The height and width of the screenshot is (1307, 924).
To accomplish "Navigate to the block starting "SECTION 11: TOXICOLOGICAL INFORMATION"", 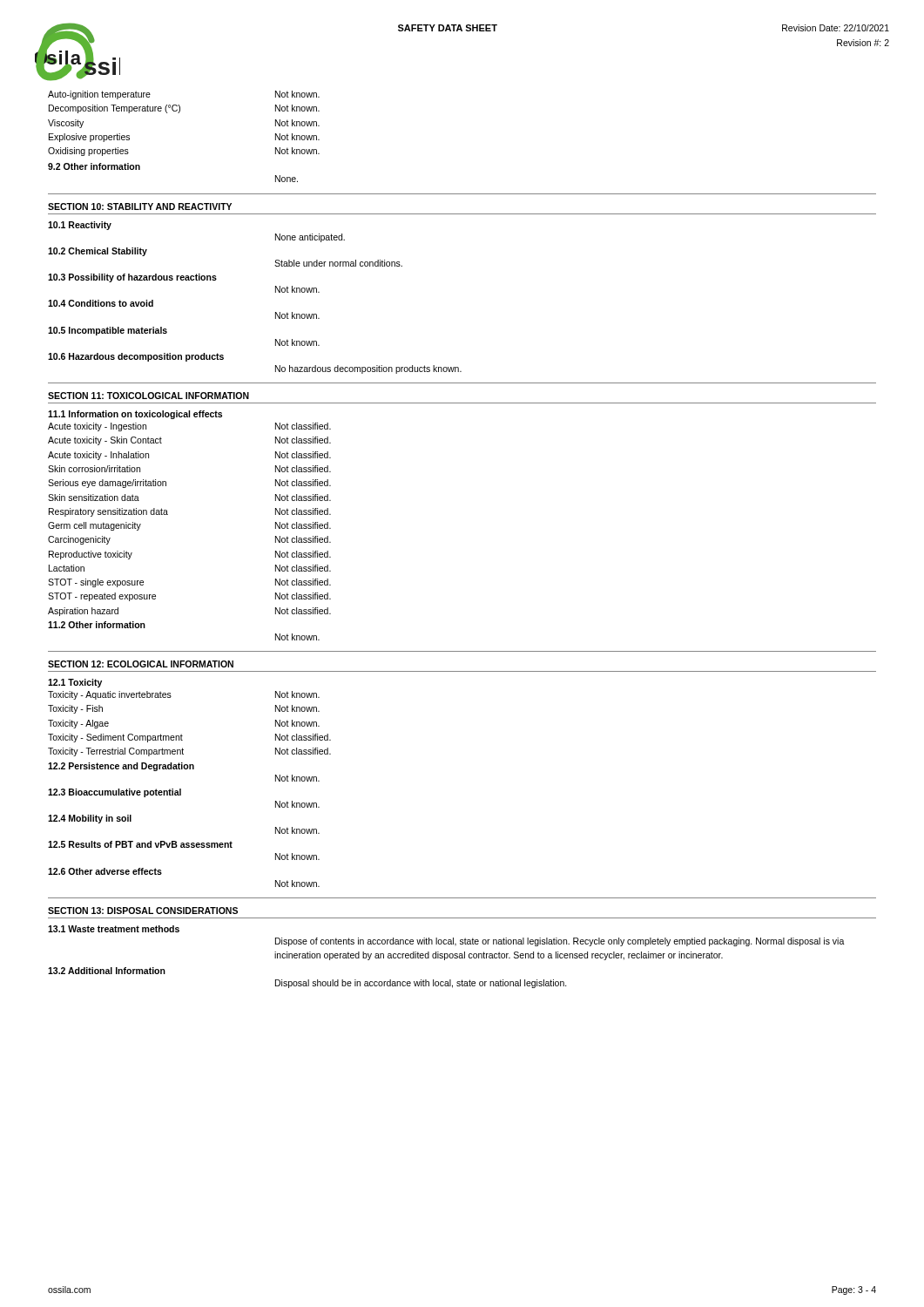I will point(148,396).
